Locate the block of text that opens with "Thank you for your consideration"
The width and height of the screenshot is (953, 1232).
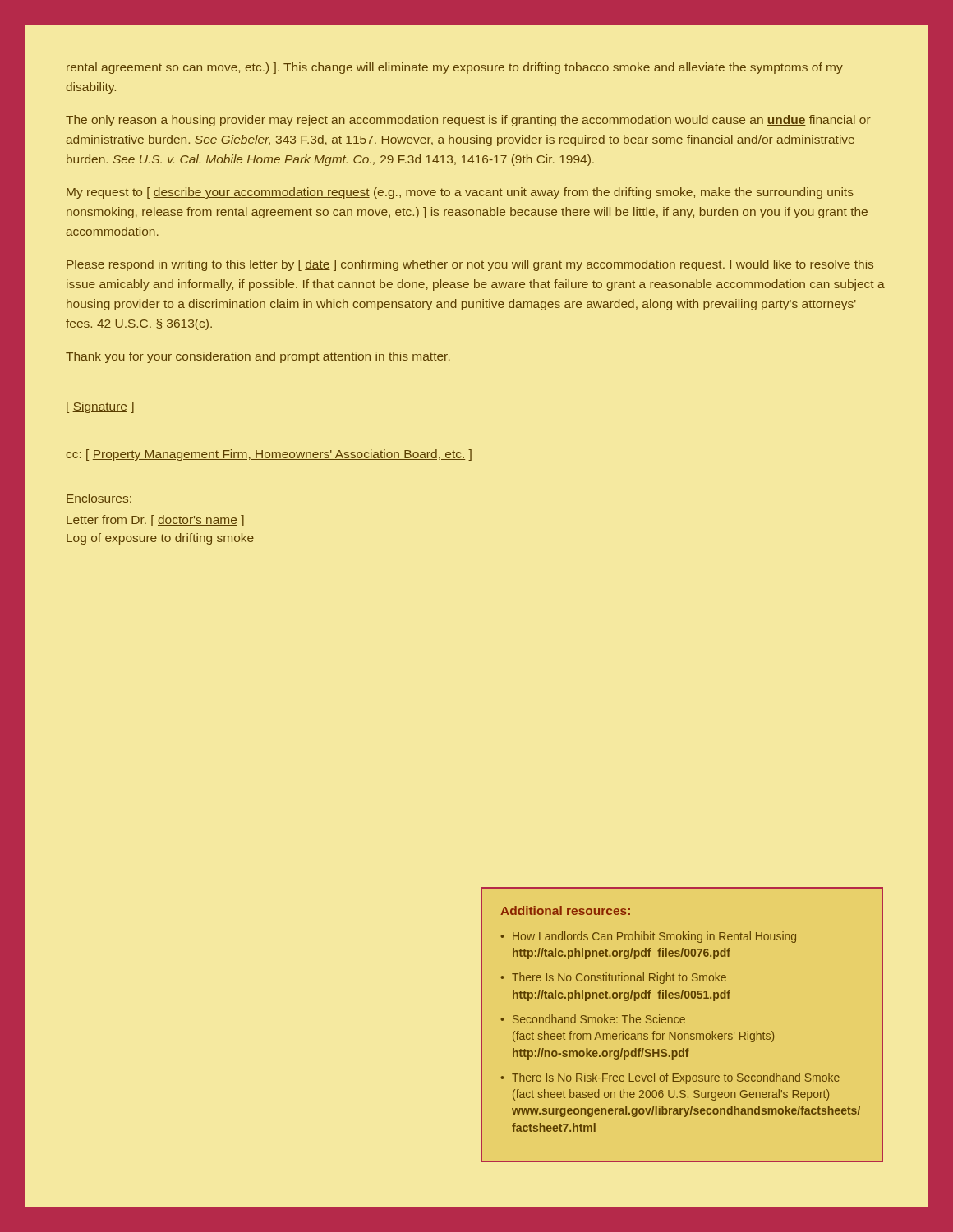coord(258,356)
